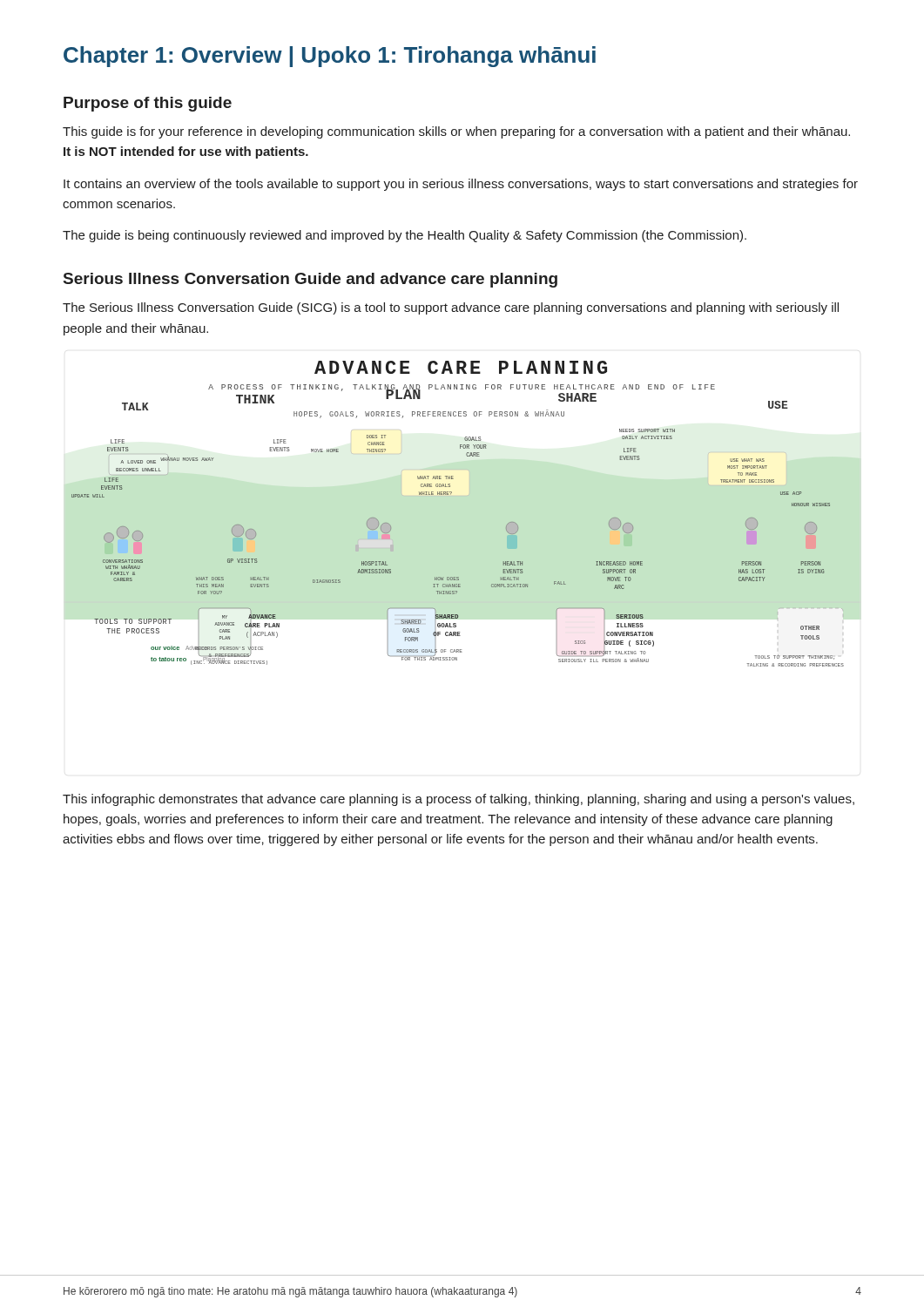This screenshot has height=1307, width=924.
Task: Locate the passage starting "The Serious Illness Conversation Guide (SICG) is a"
Action: [462, 318]
